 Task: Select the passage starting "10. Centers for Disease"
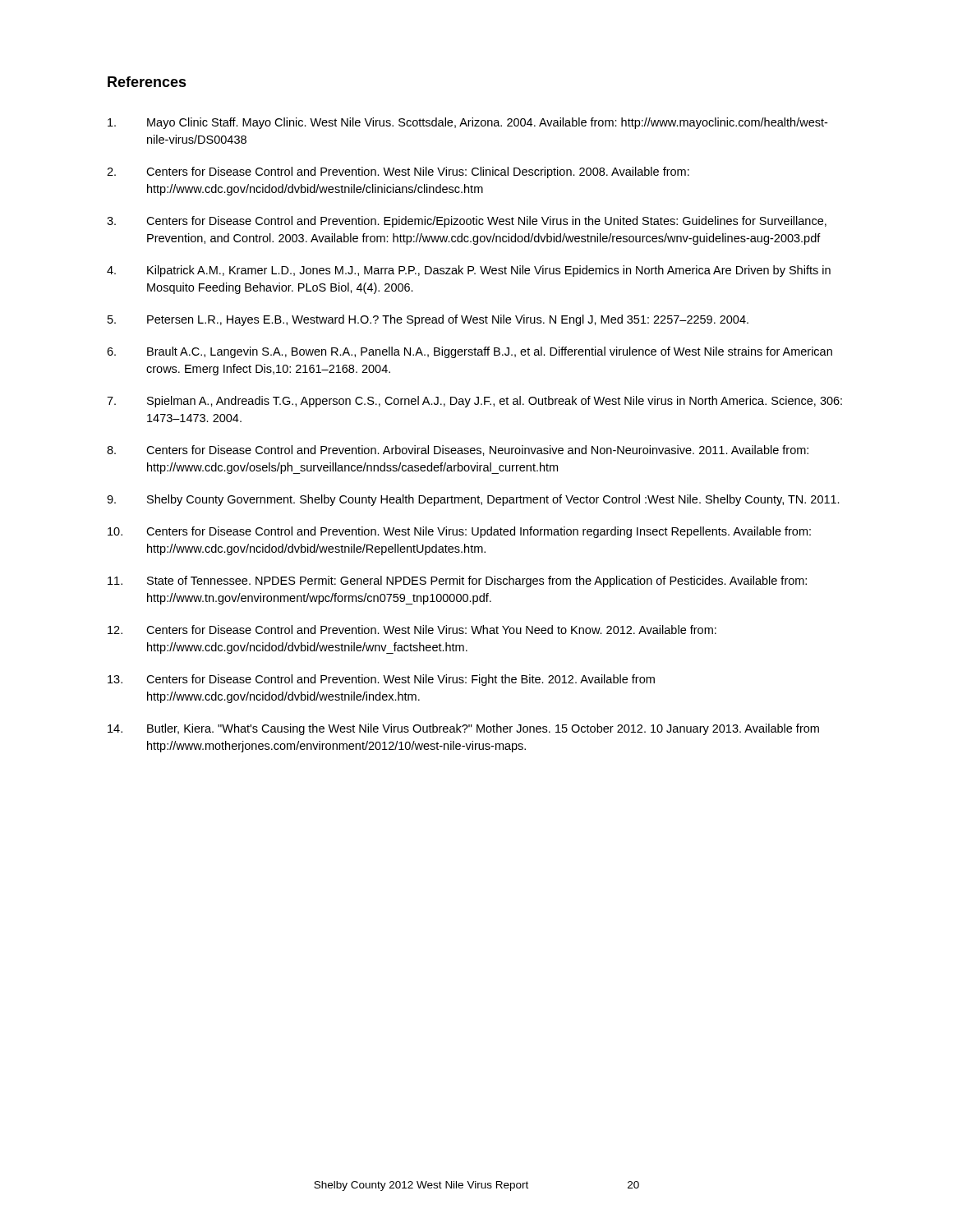476,541
